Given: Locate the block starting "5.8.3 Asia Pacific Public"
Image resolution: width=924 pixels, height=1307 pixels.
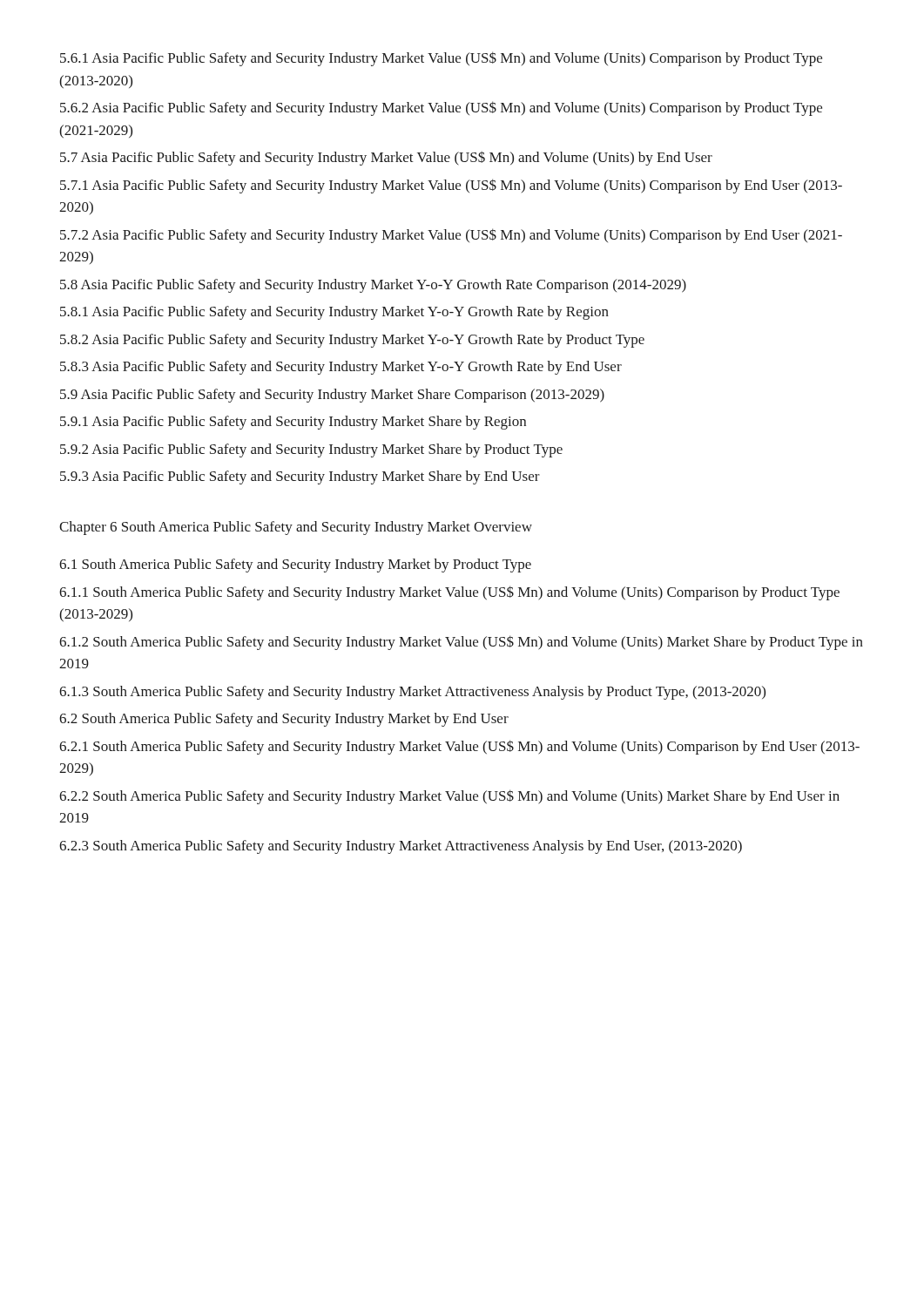Looking at the screenshot, I should tap(340, 366).
